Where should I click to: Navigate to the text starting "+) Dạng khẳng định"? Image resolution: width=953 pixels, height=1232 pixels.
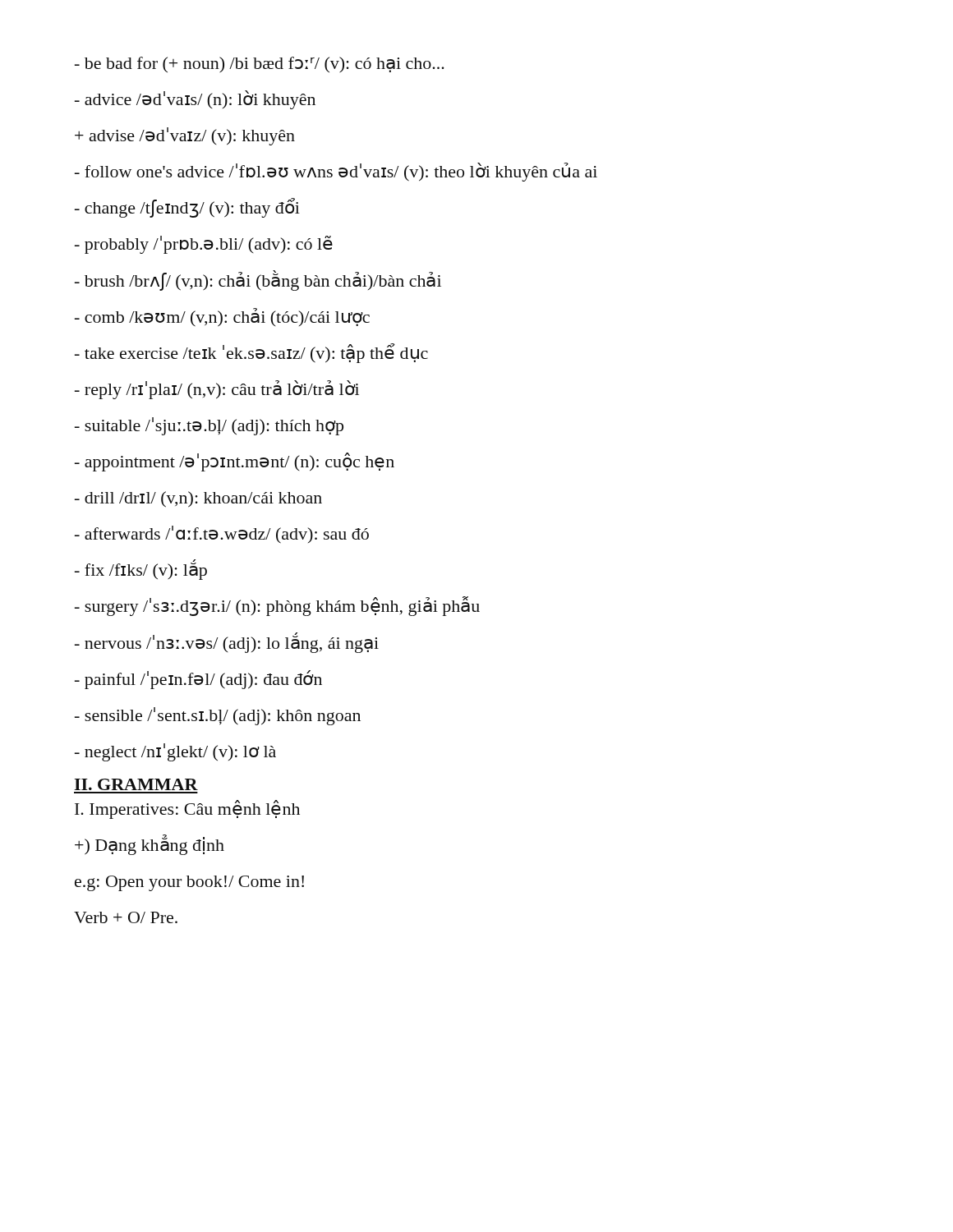pyautogui.click(x=149, y=845)
